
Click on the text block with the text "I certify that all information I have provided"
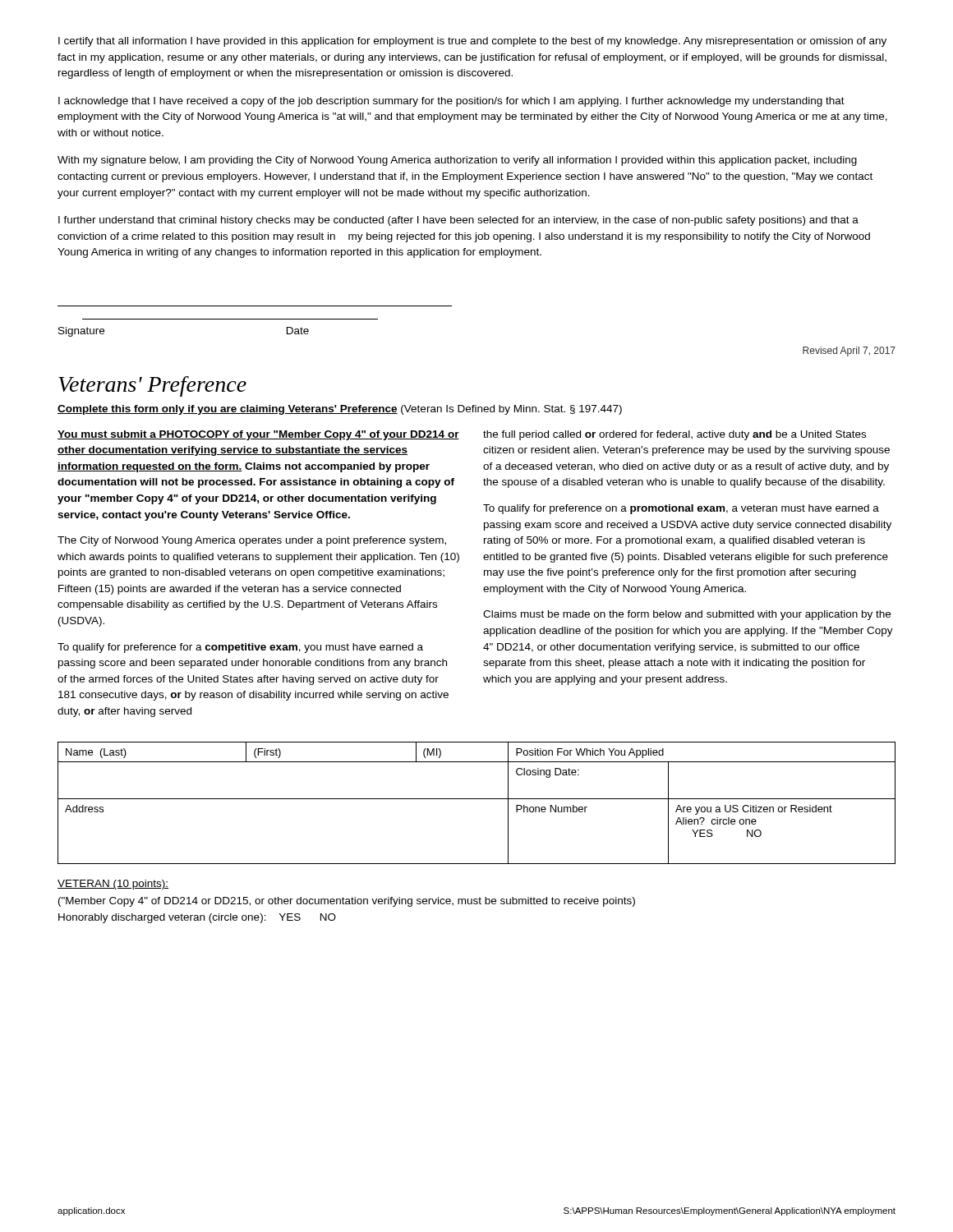[472, 57]
